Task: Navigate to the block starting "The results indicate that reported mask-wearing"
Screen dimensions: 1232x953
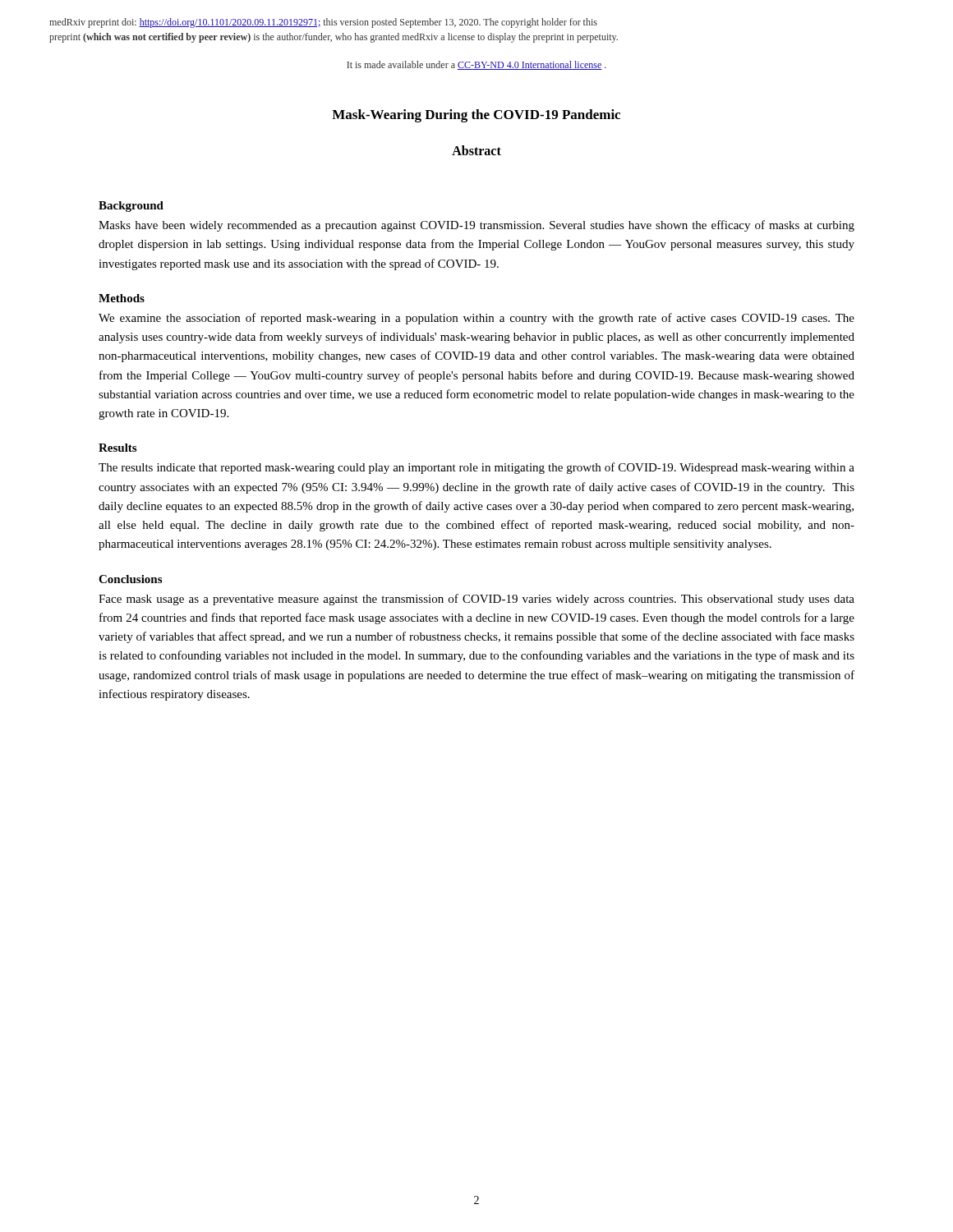Action: click(476, 506)
